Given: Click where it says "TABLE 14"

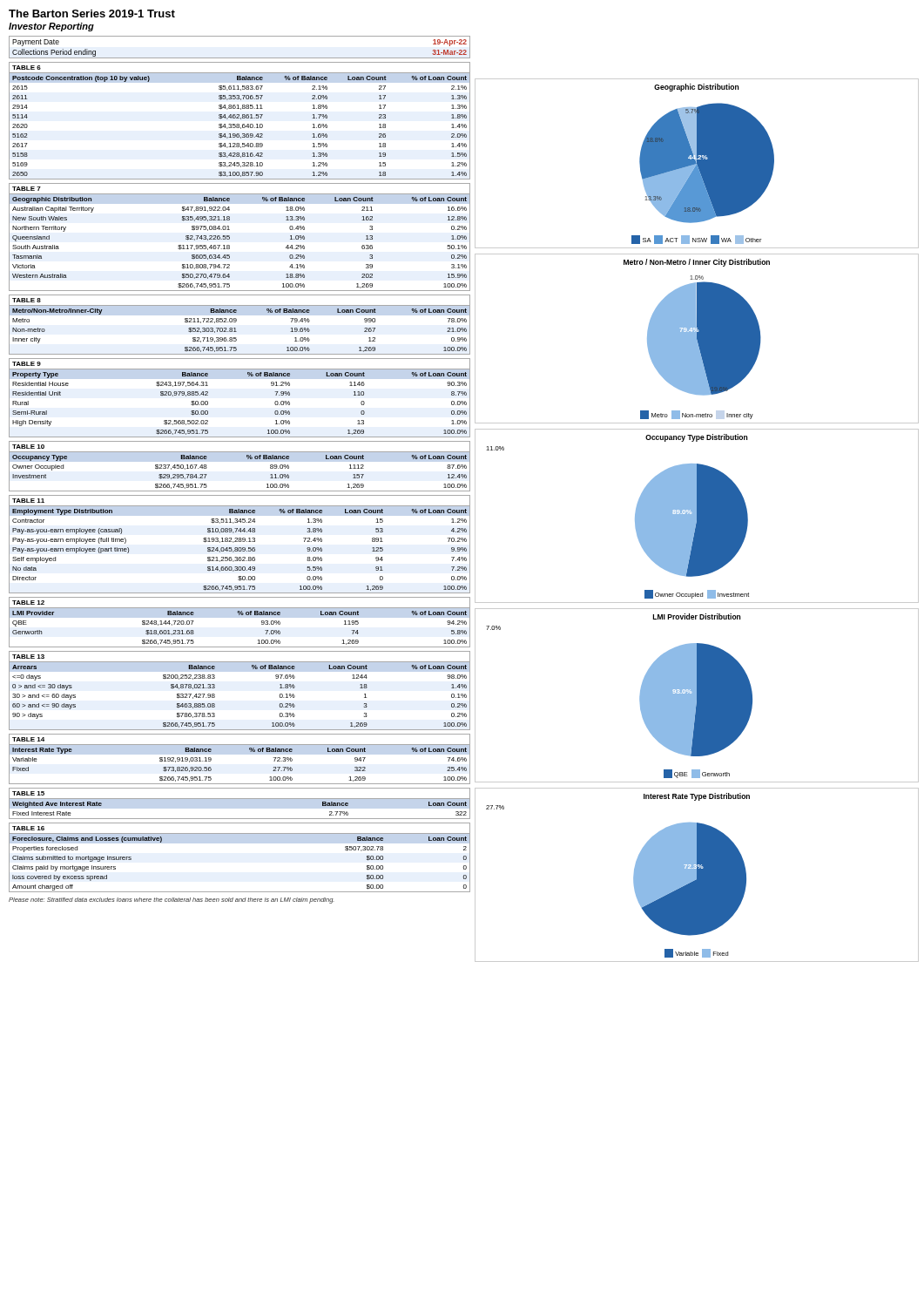Looking at the screenshot, I should pyautogui.click(x=28, y=739).
